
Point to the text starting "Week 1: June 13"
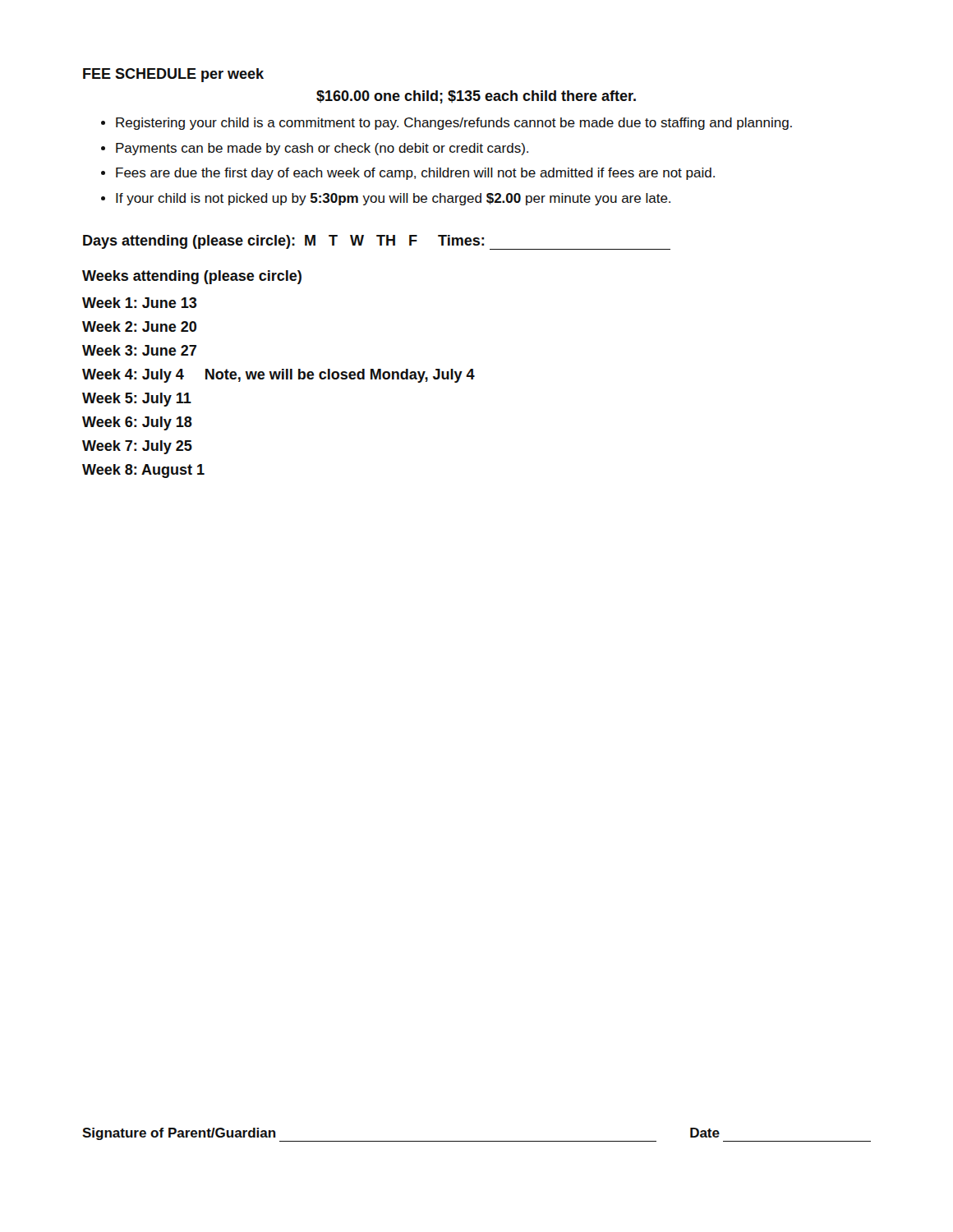pos(140,303)
